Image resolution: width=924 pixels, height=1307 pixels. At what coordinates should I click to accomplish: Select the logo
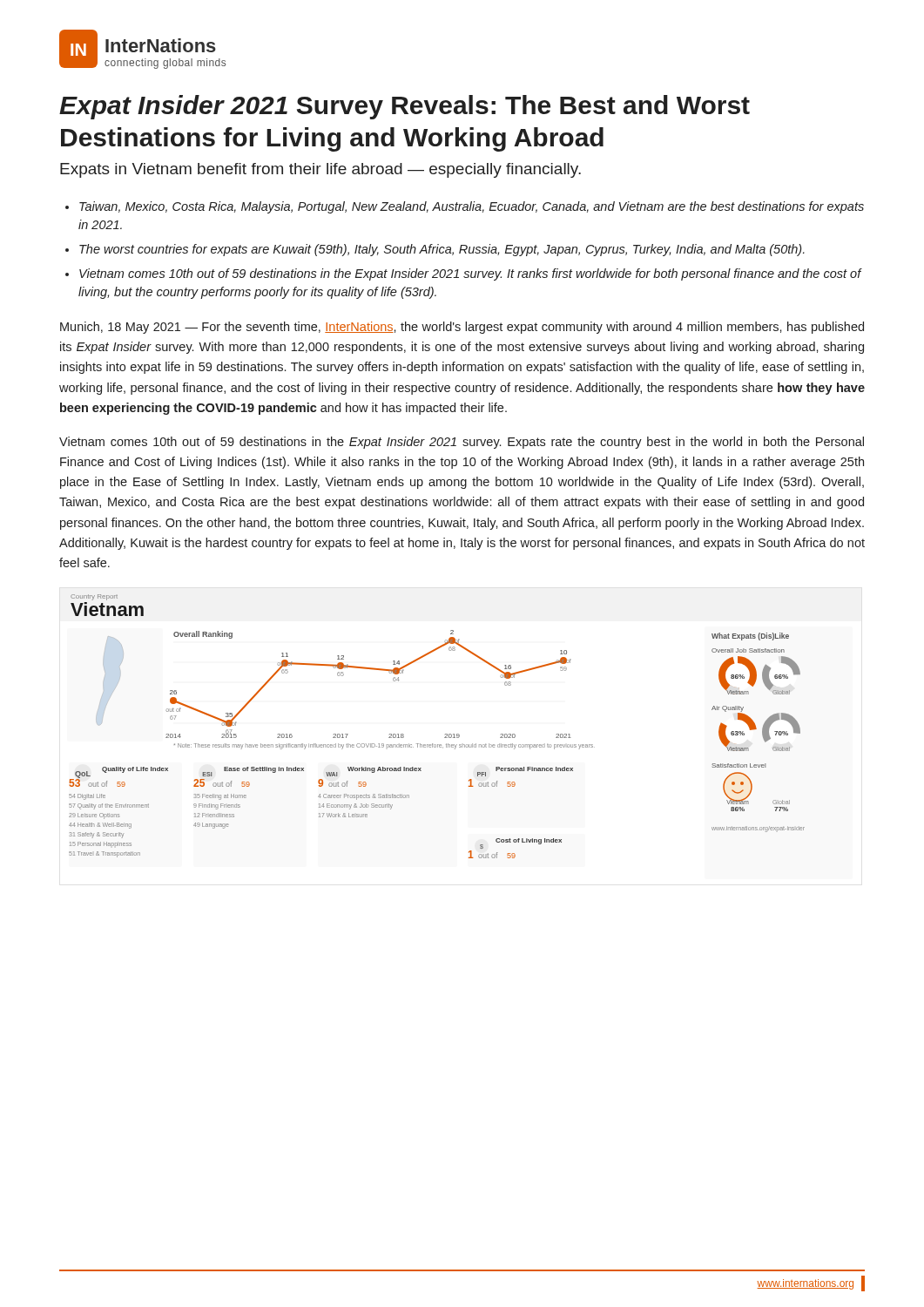coord(462,50)
